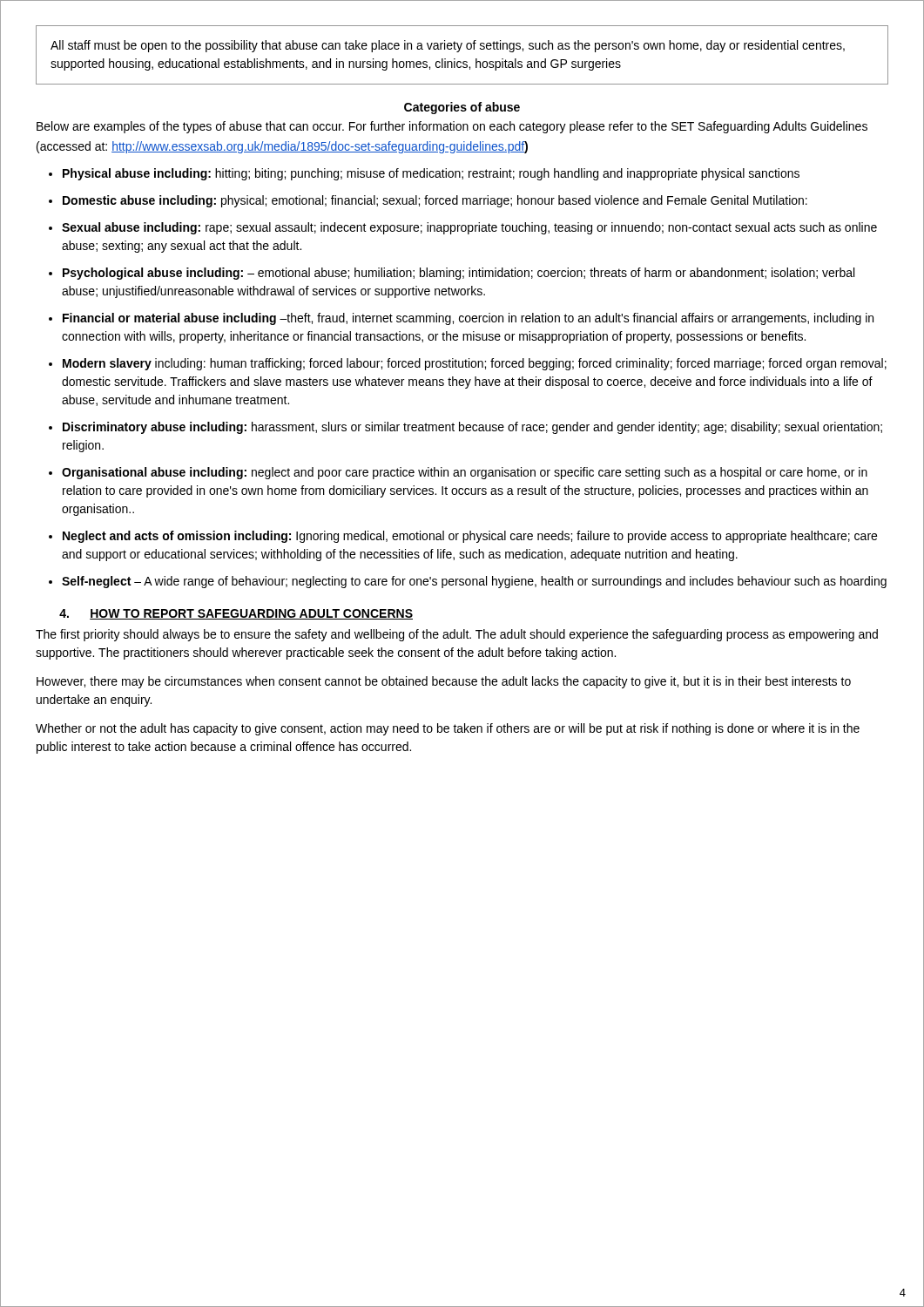Screen dimensions: 1307x924
Task: Locate the text starting "Physical abuse including:"
Action: [x=431, y=173]
